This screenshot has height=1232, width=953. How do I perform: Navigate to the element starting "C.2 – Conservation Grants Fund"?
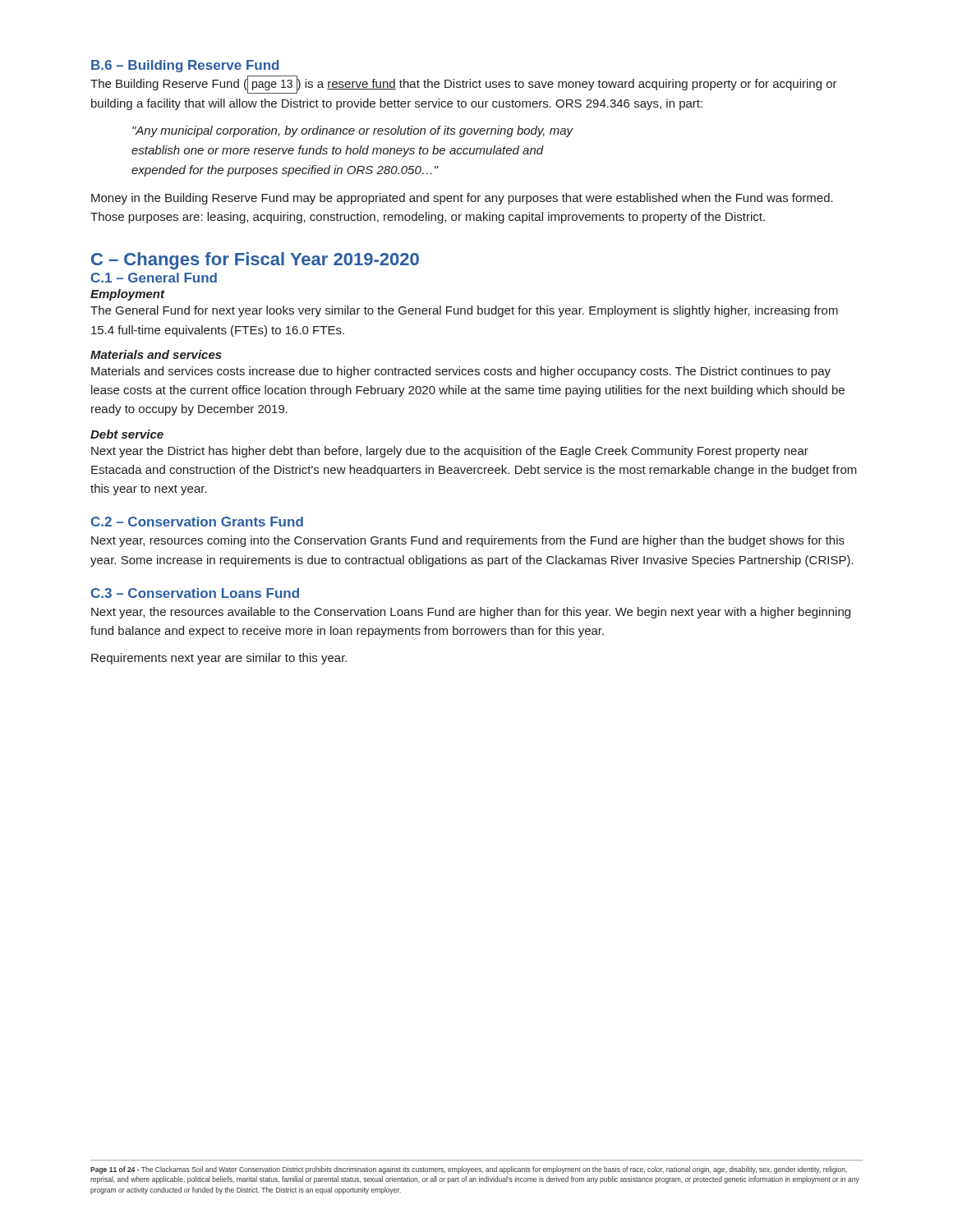(x=197, y=522)
